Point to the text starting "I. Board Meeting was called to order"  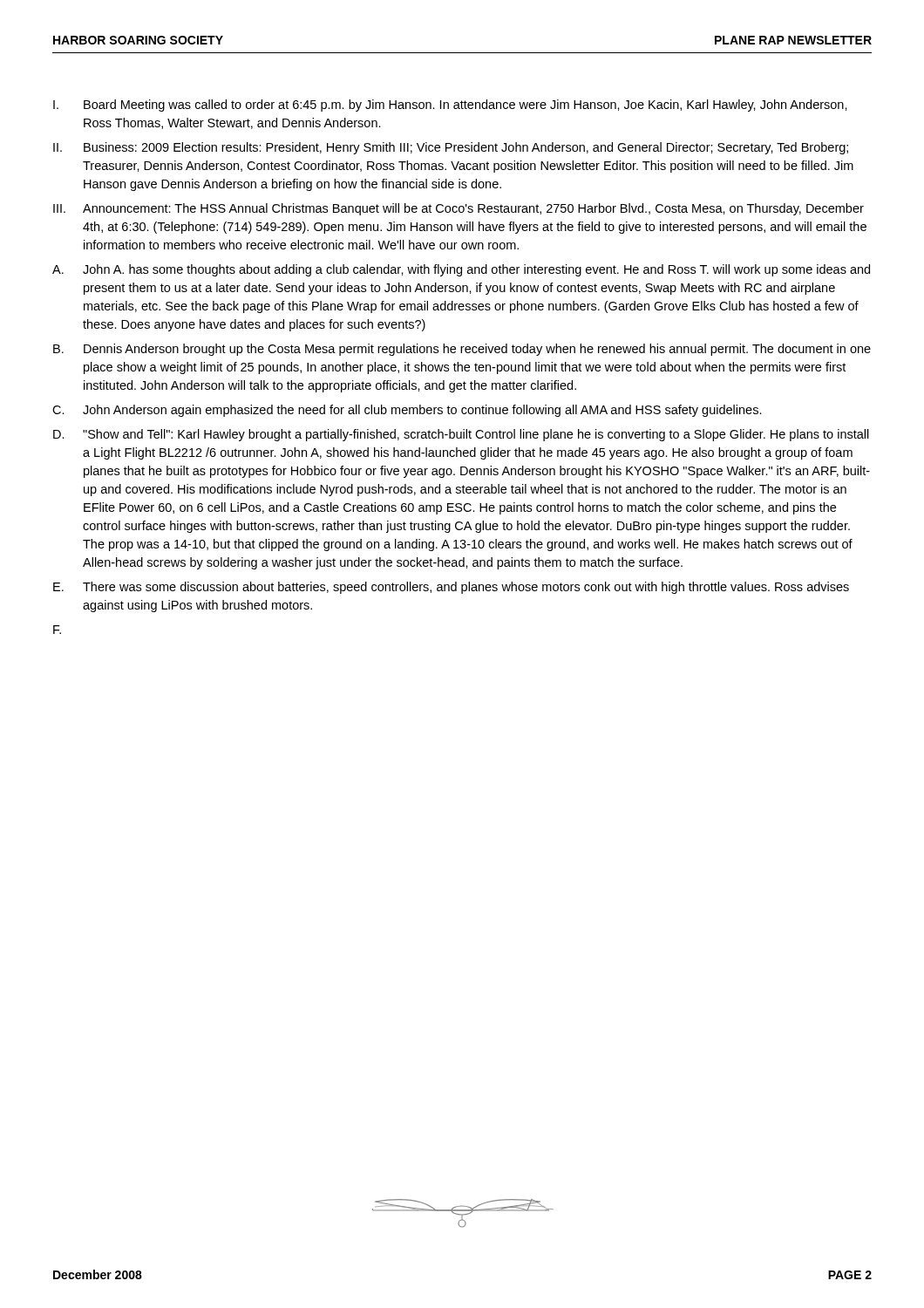462,114
